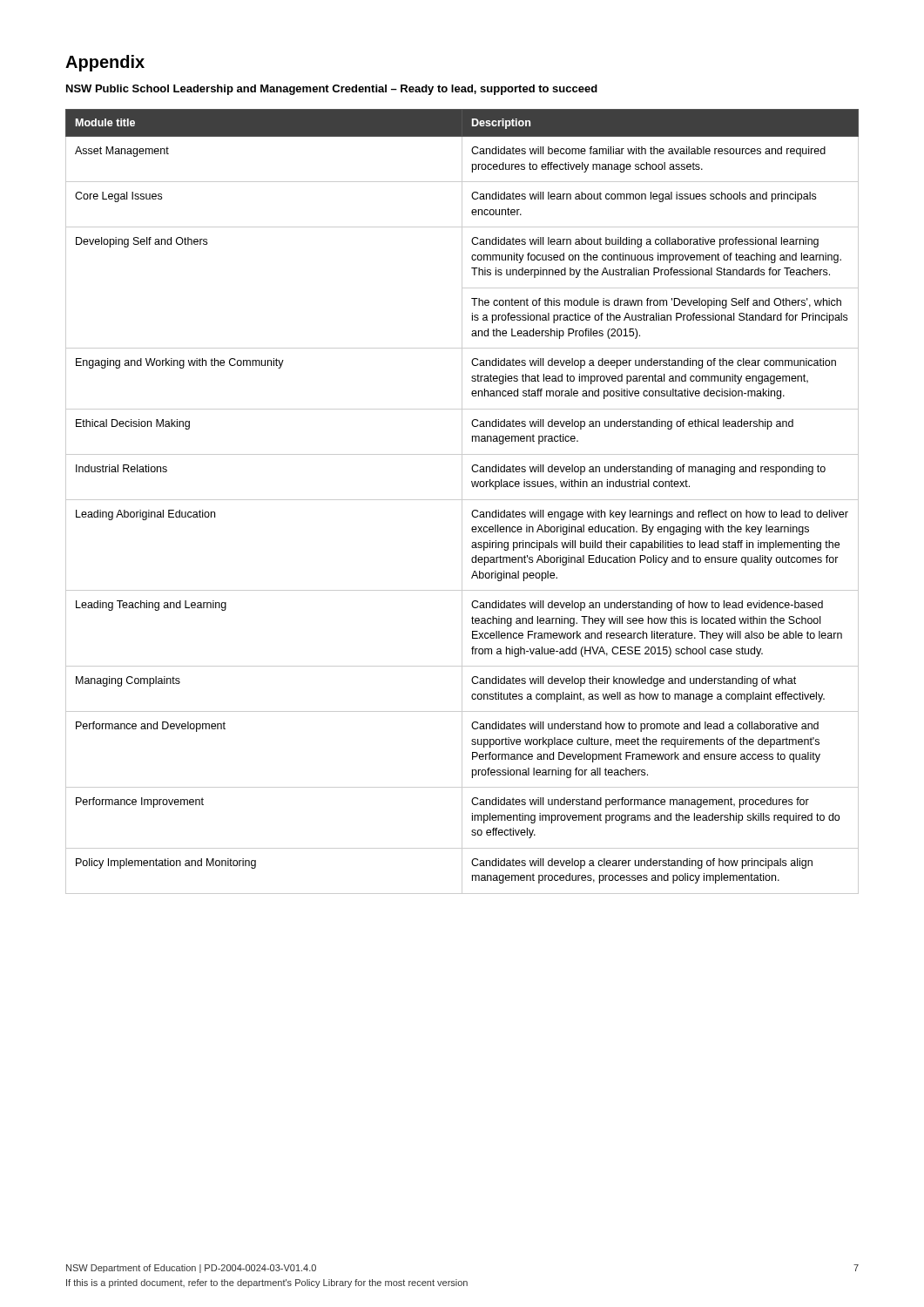This screenshot has height=1307, width=924.
Task: Click the passage that begins "NSW Public School Leadership and"
Action: 331,88
